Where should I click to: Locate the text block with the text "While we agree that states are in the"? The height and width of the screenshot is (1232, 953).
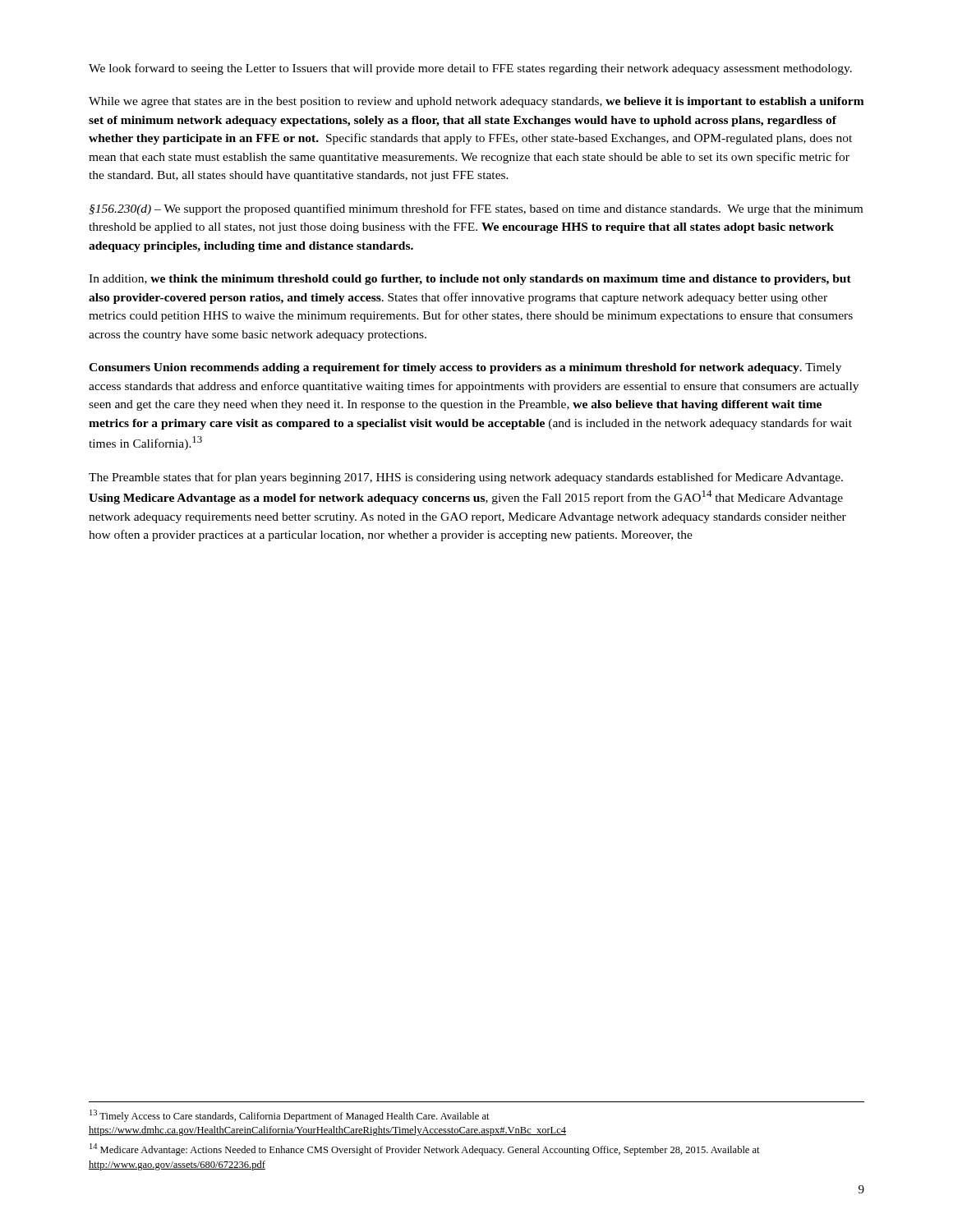click(x=476, y=138)
